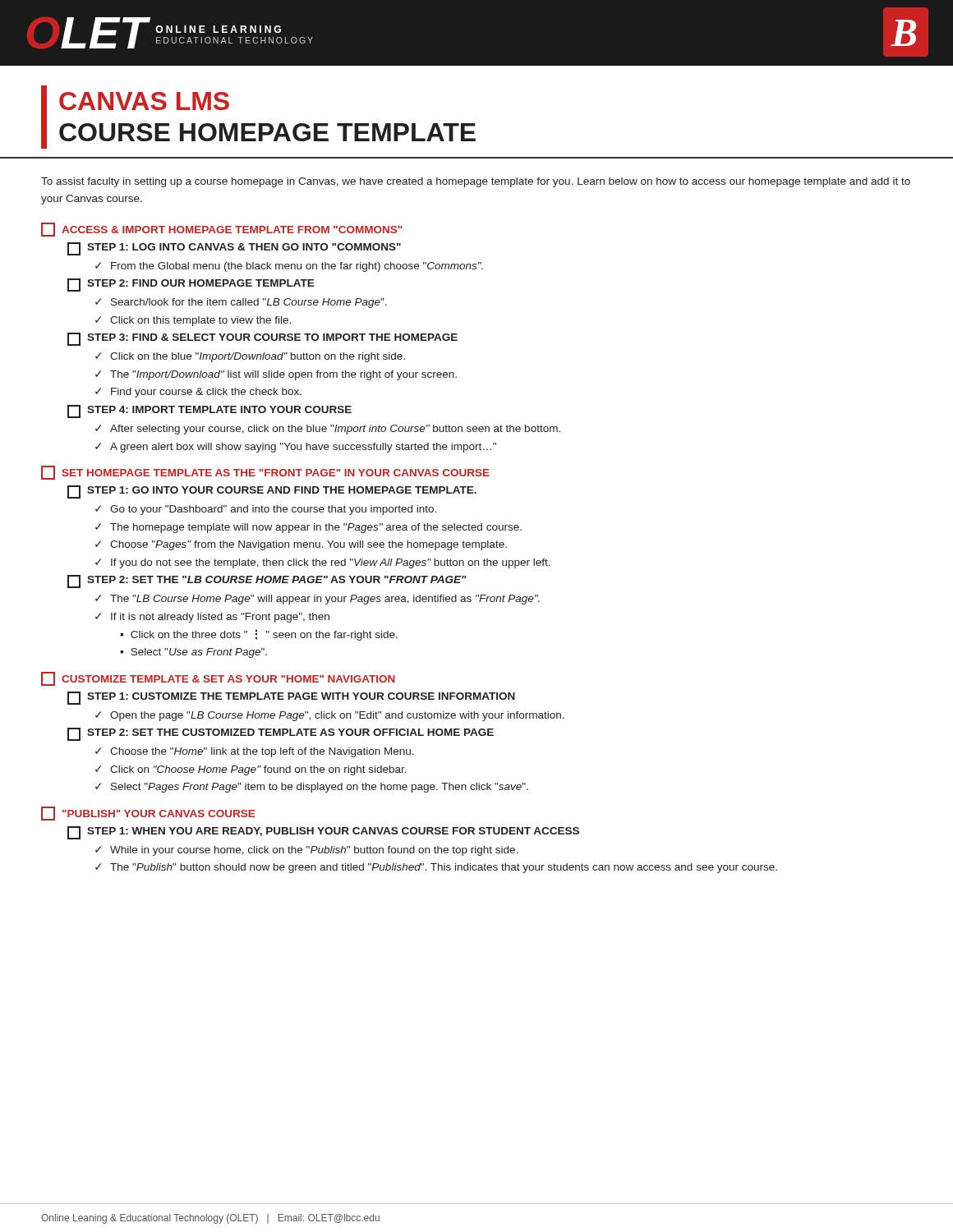
Task: Where is the passage that starts "✓ If you do not see the template,"?
Action: point(322,562)
